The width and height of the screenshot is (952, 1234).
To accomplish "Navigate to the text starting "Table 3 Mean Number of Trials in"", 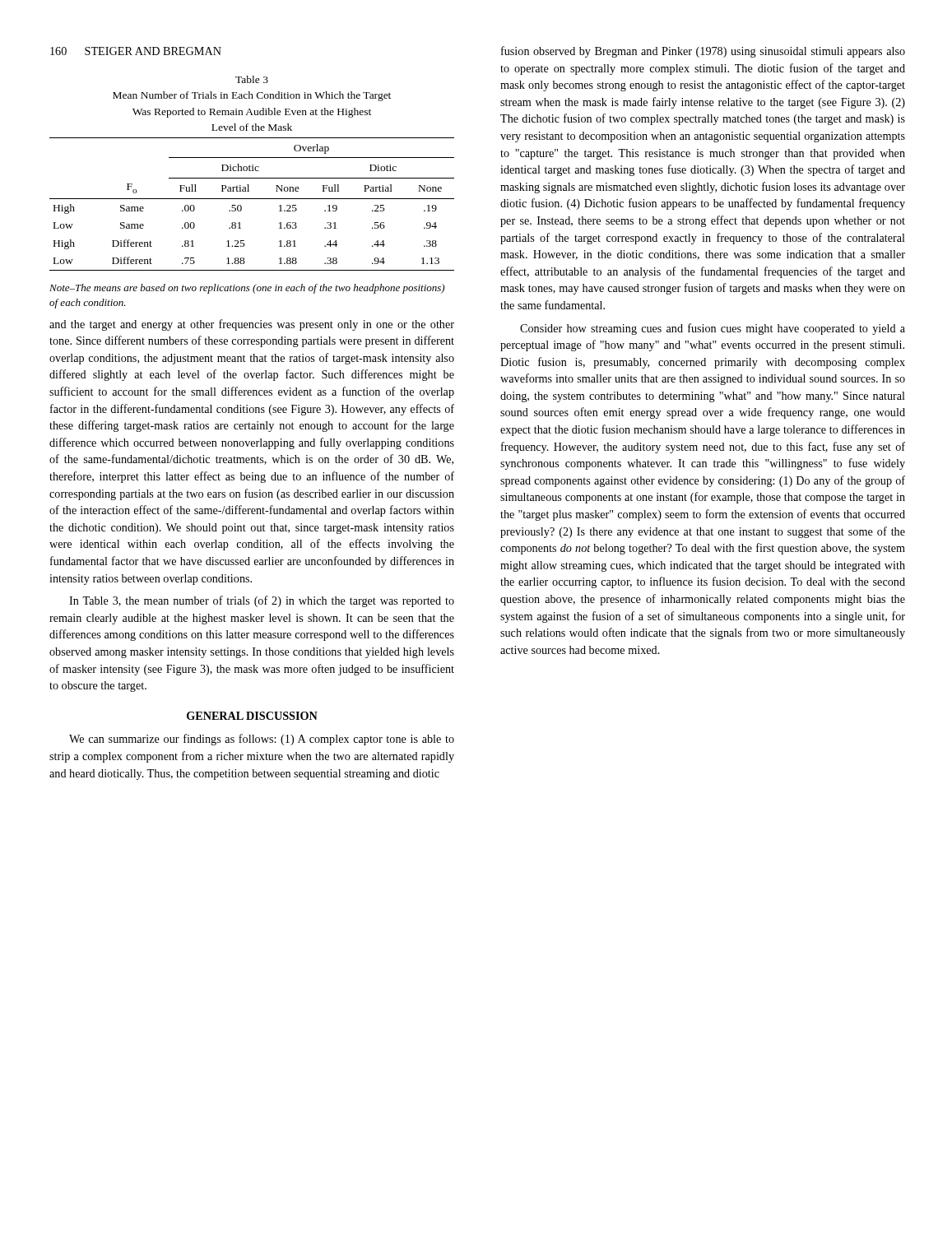I will click(x=252, y=103).
